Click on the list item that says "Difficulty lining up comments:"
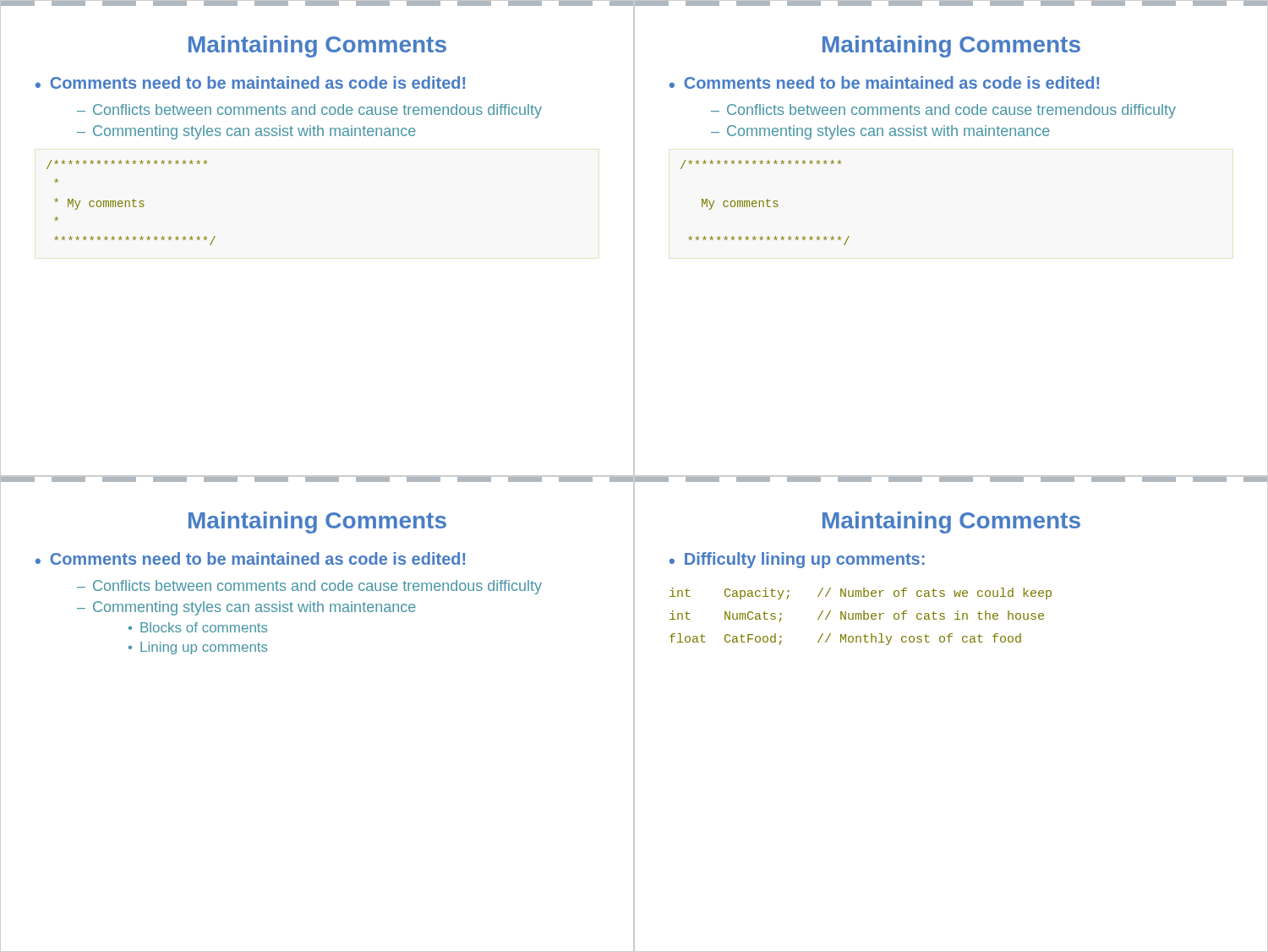The width and height of the screenshot is (1268, 952). click(x=805, y=559)
